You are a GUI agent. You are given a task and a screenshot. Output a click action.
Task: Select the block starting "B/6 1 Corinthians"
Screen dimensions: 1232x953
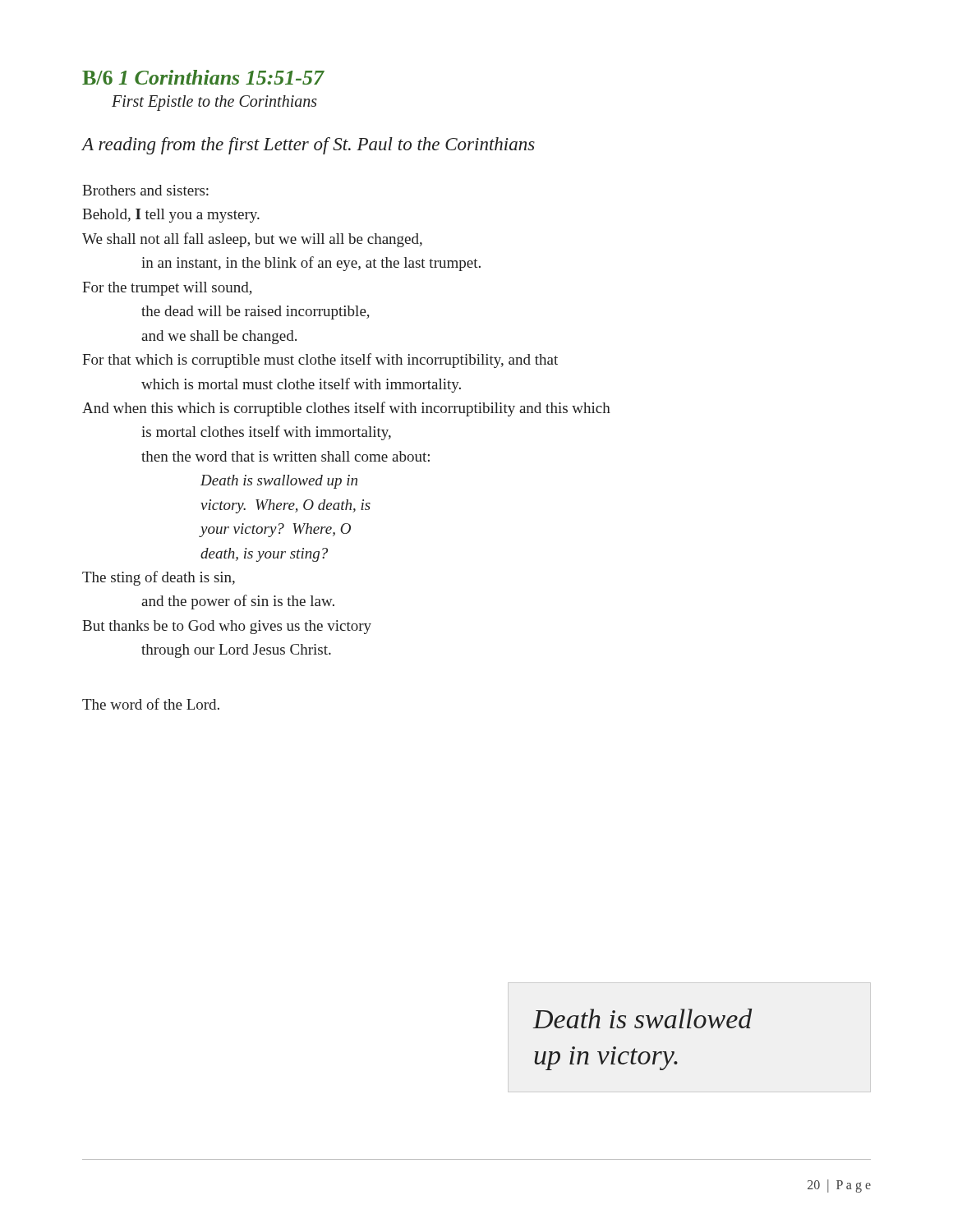(x=203, y=77)
